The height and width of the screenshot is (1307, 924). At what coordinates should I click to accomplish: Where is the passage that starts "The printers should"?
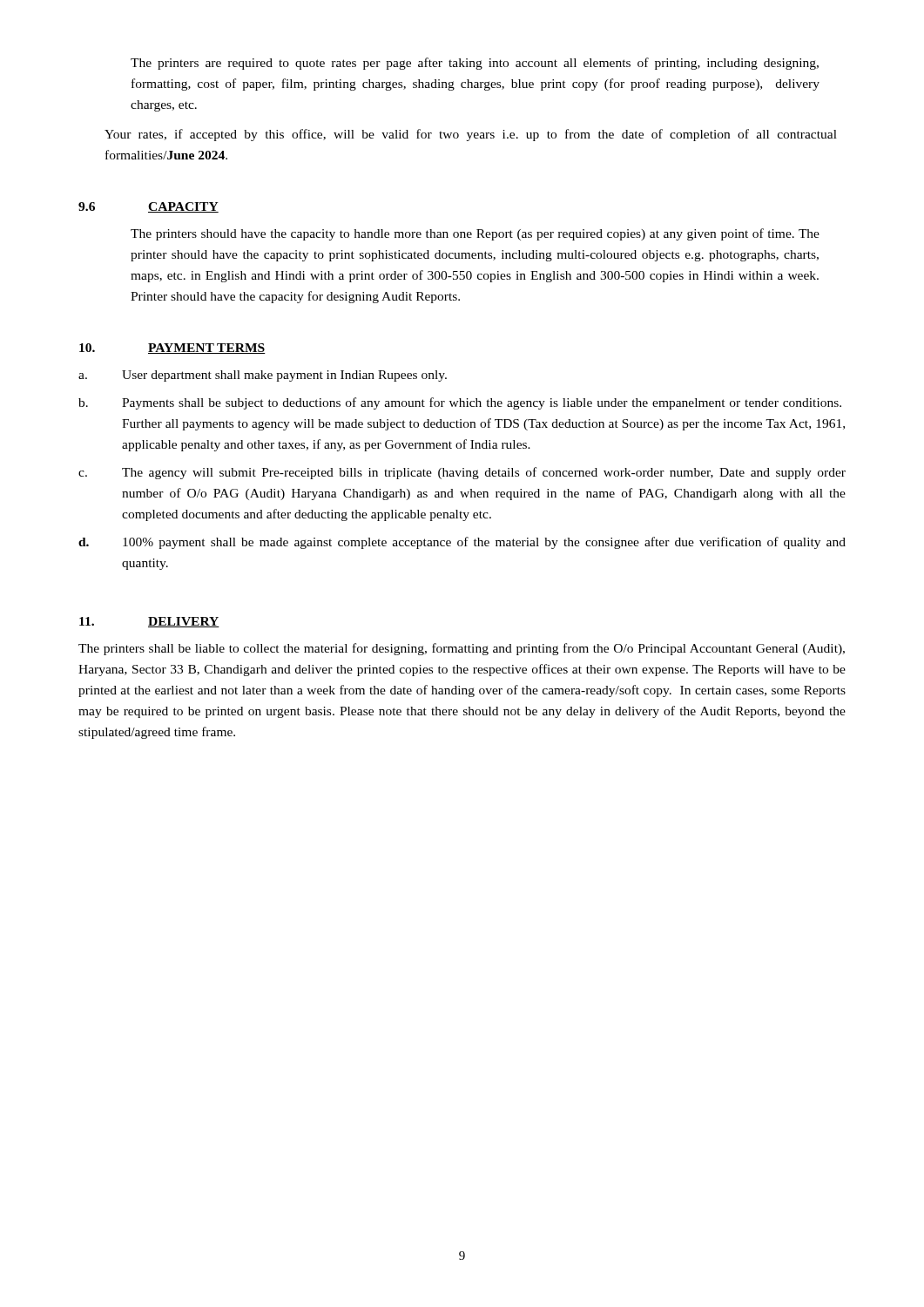(x=475, y=265)
